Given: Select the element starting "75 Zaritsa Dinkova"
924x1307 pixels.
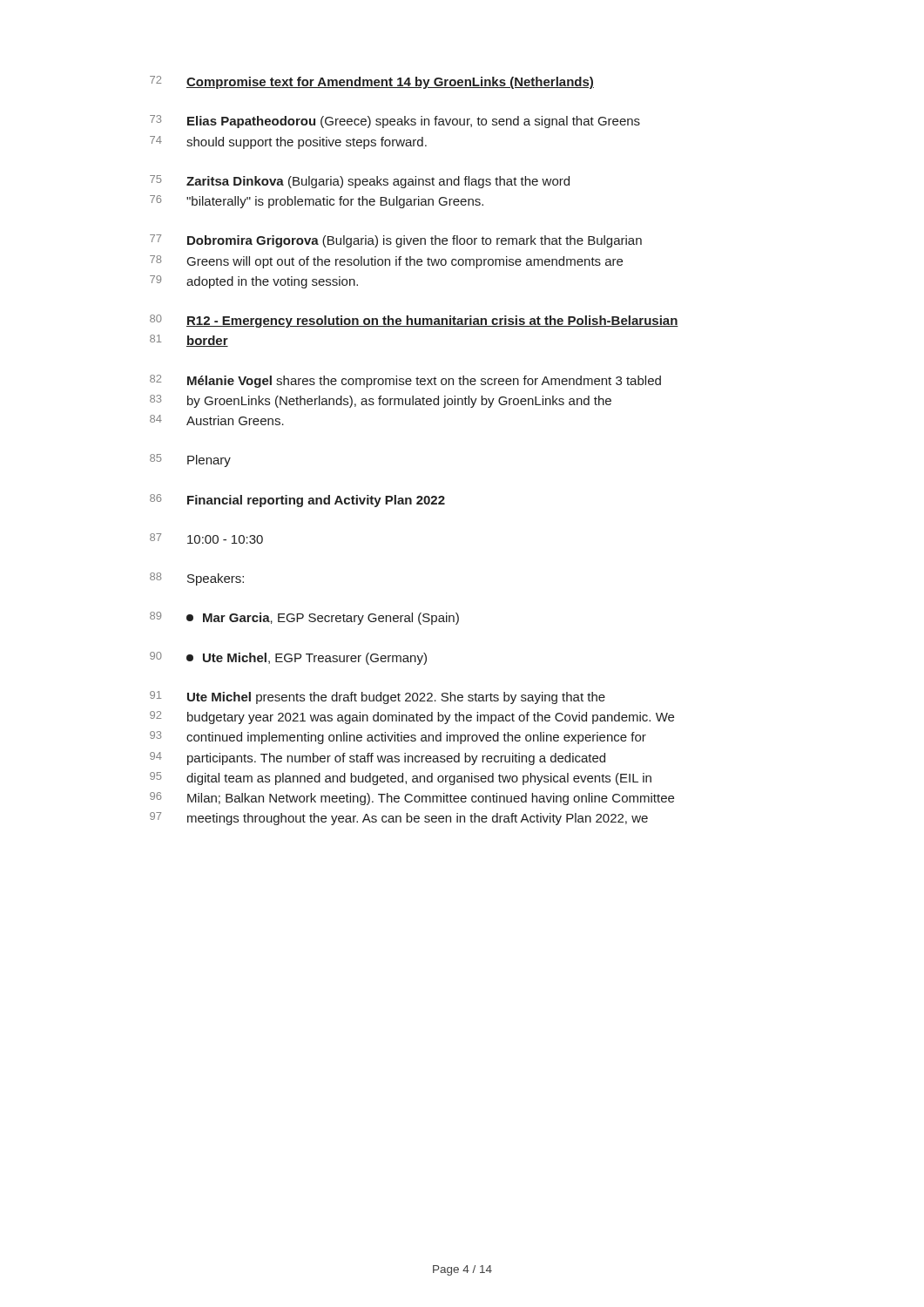Looking at the screenshot, I should click(492, 191).
